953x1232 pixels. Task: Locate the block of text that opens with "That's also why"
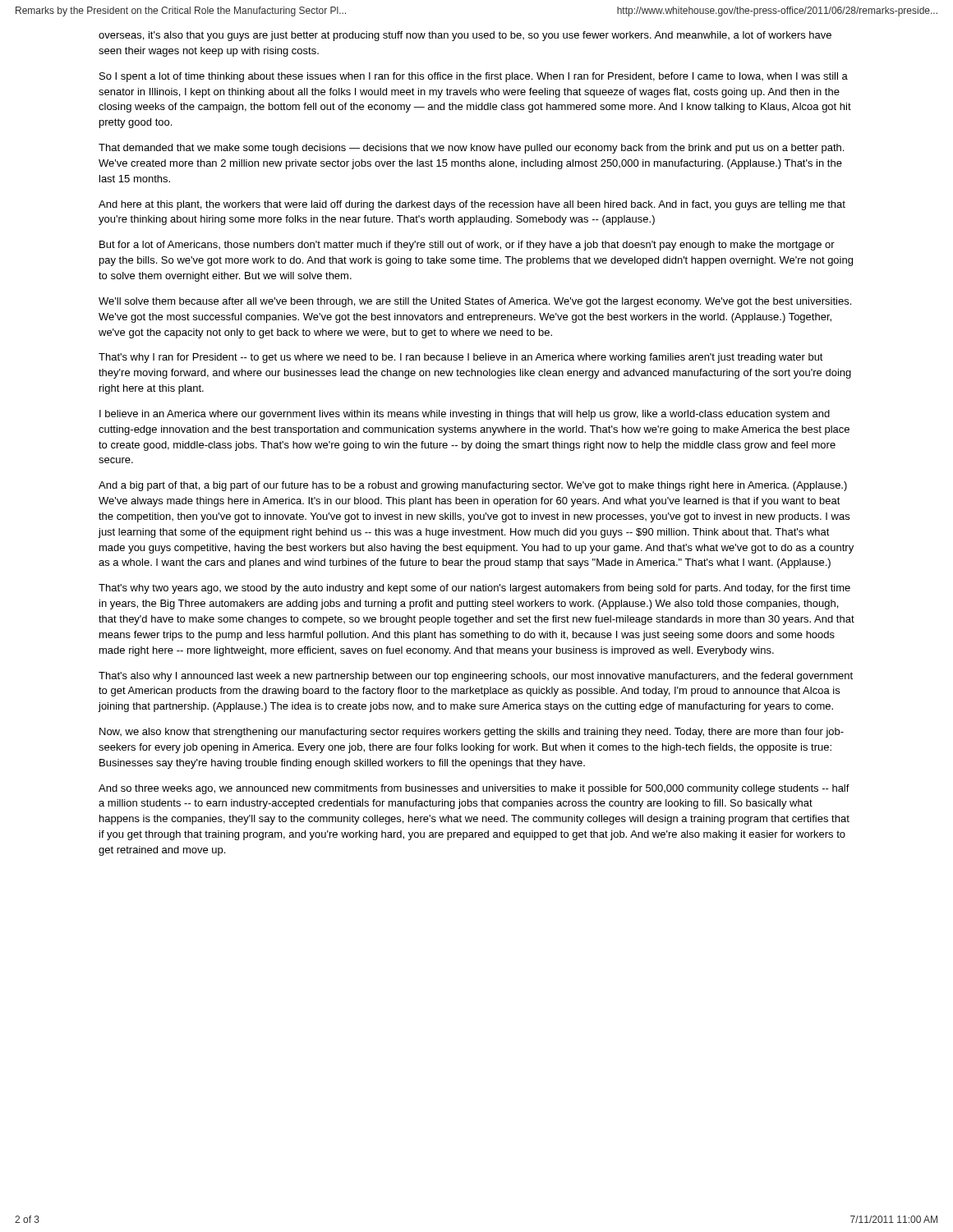click(476, 691)
